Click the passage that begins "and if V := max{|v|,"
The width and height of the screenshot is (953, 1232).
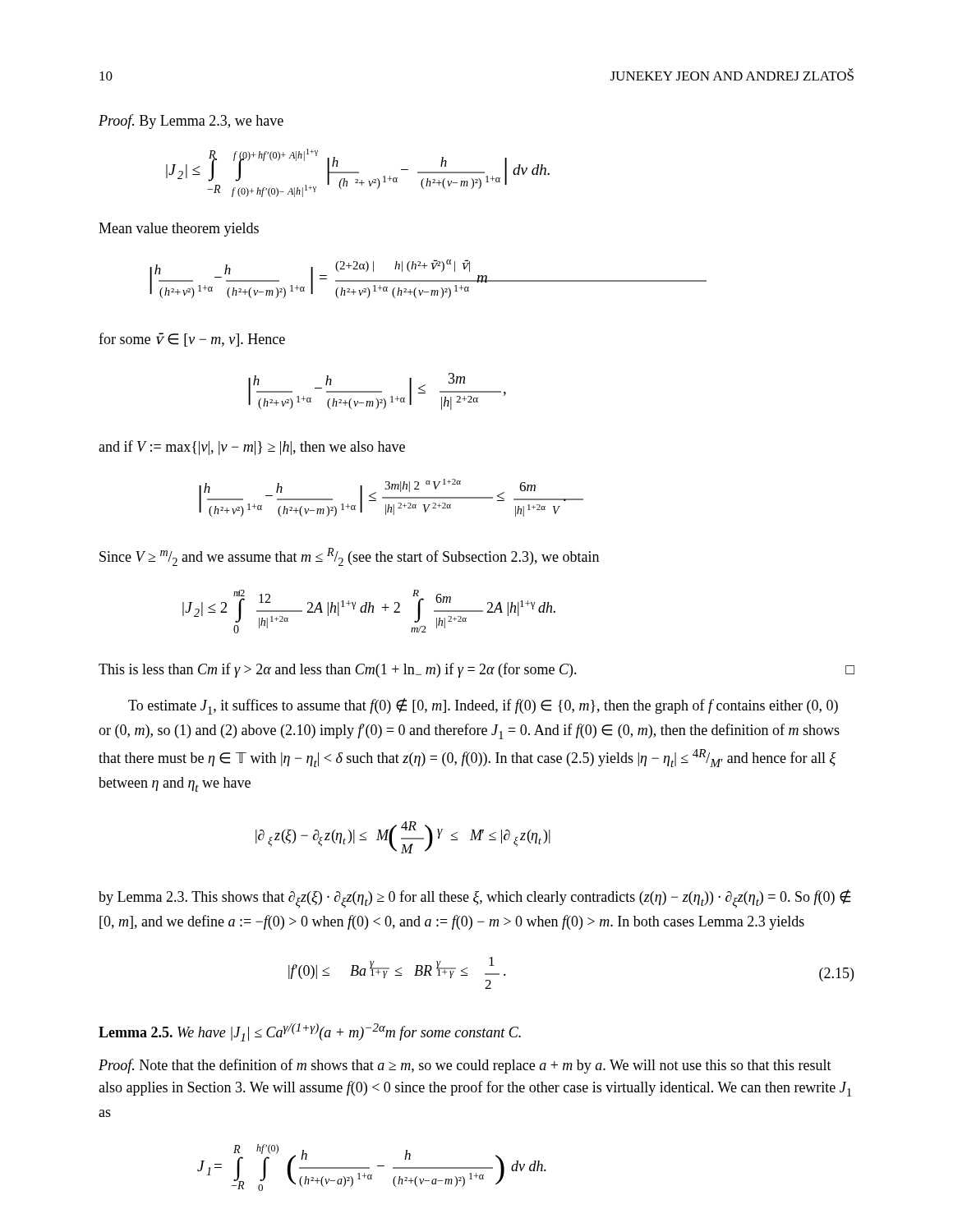(252, 446)
